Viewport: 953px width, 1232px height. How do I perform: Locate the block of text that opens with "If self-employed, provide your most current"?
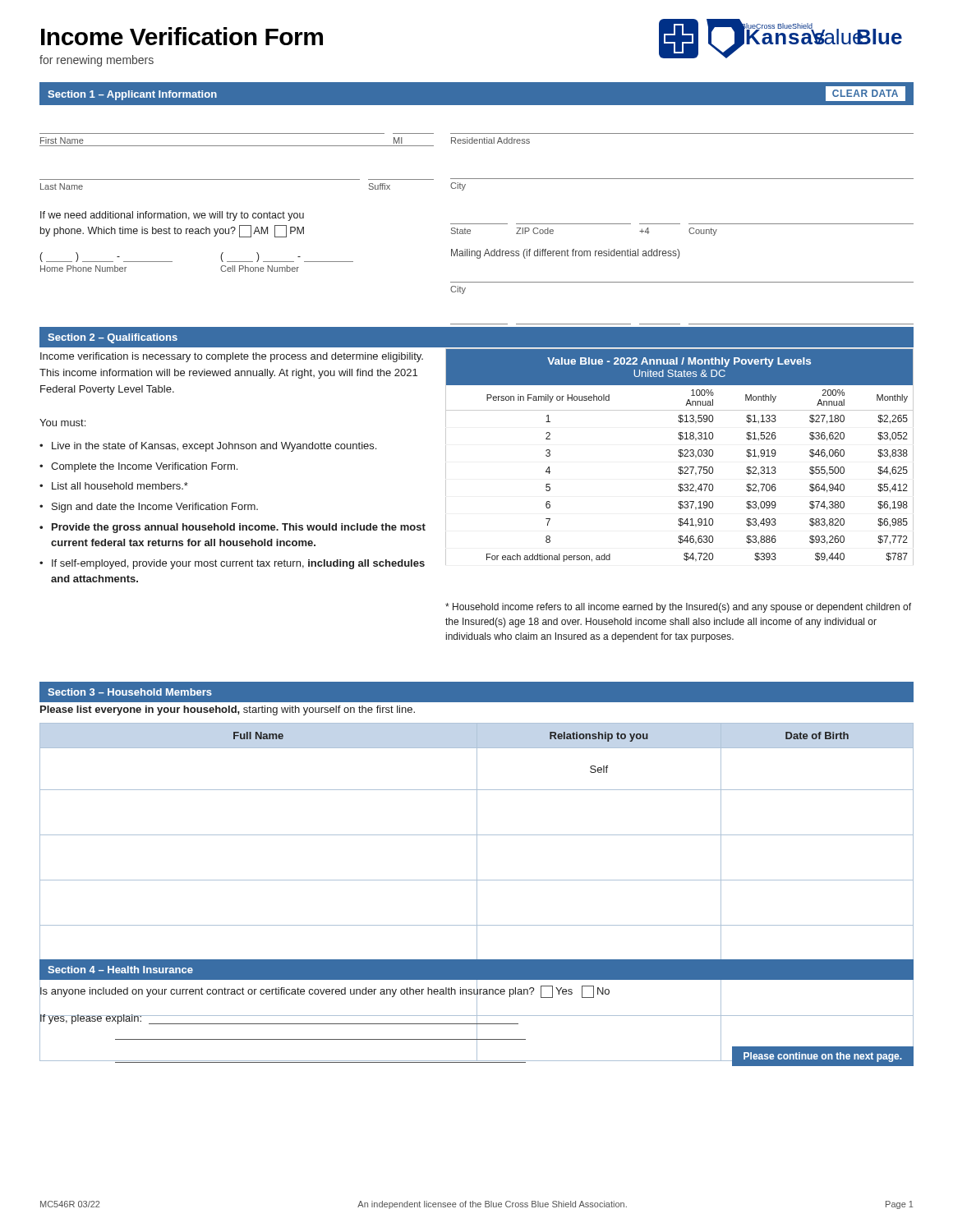click(x=238, y=571)
